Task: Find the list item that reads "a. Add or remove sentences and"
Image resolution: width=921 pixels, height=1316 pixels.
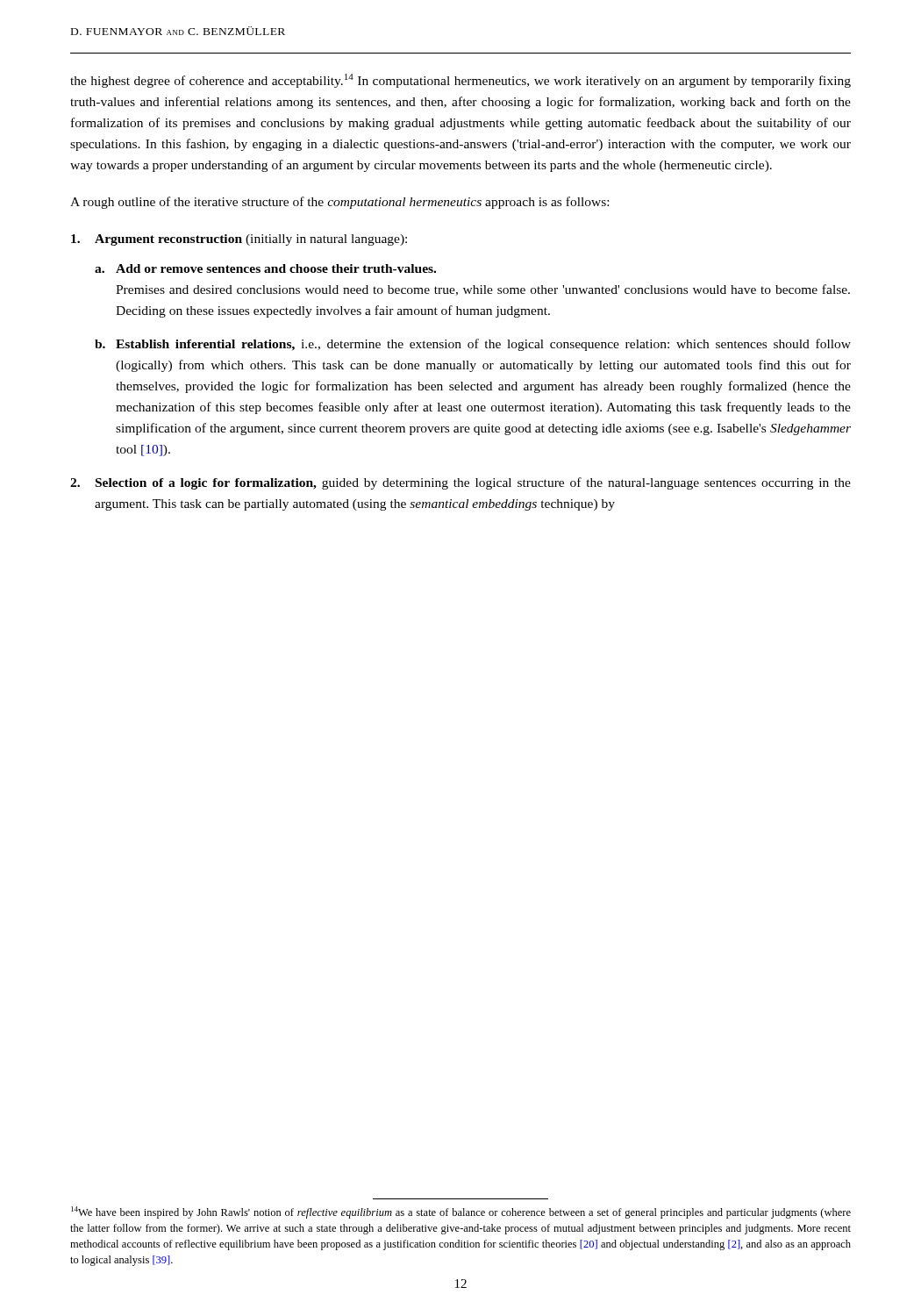Action: click(x=473, y=290)
